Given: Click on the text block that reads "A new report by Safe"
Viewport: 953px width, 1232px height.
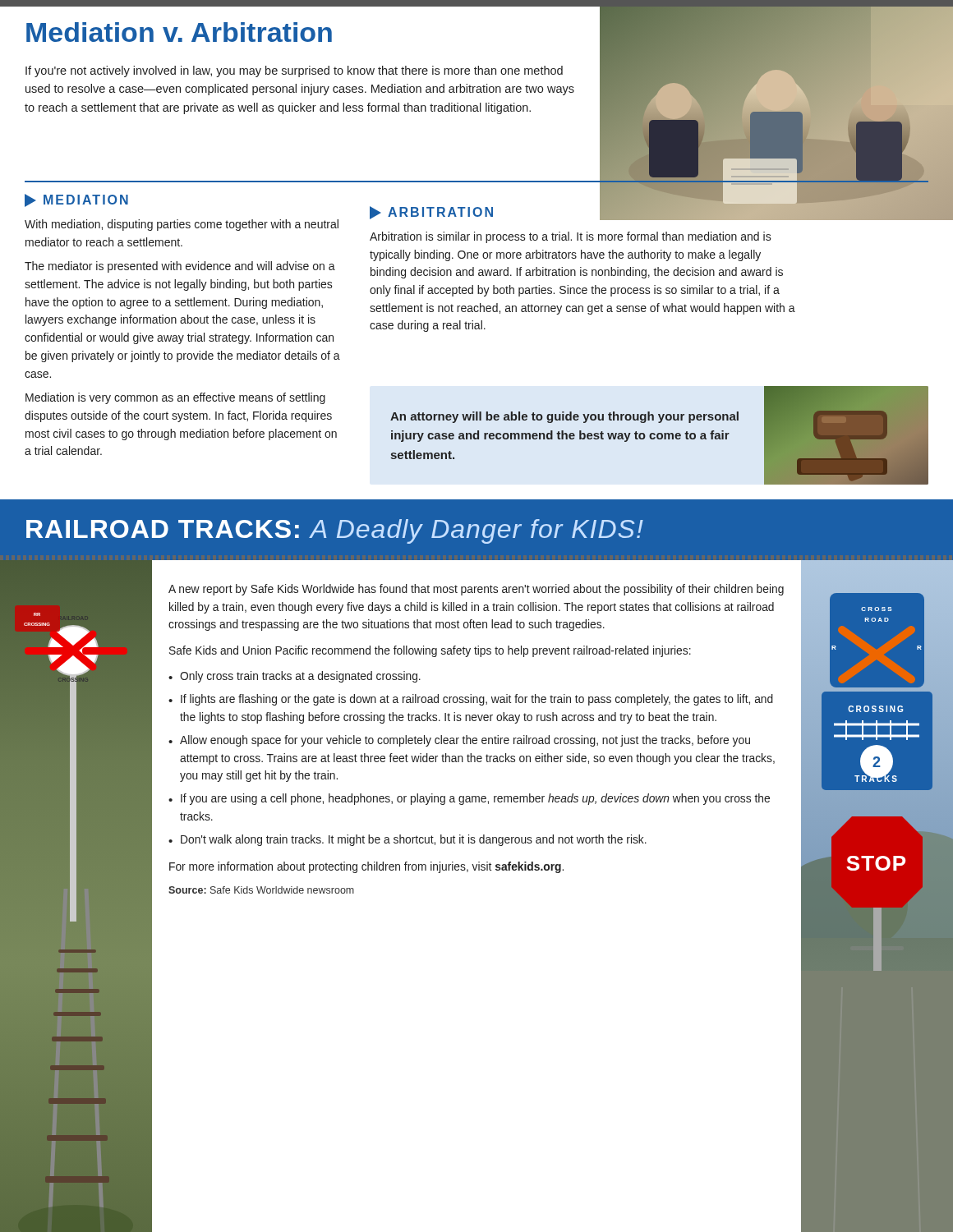Looking at the screenshot, I should tap(479, 620).
